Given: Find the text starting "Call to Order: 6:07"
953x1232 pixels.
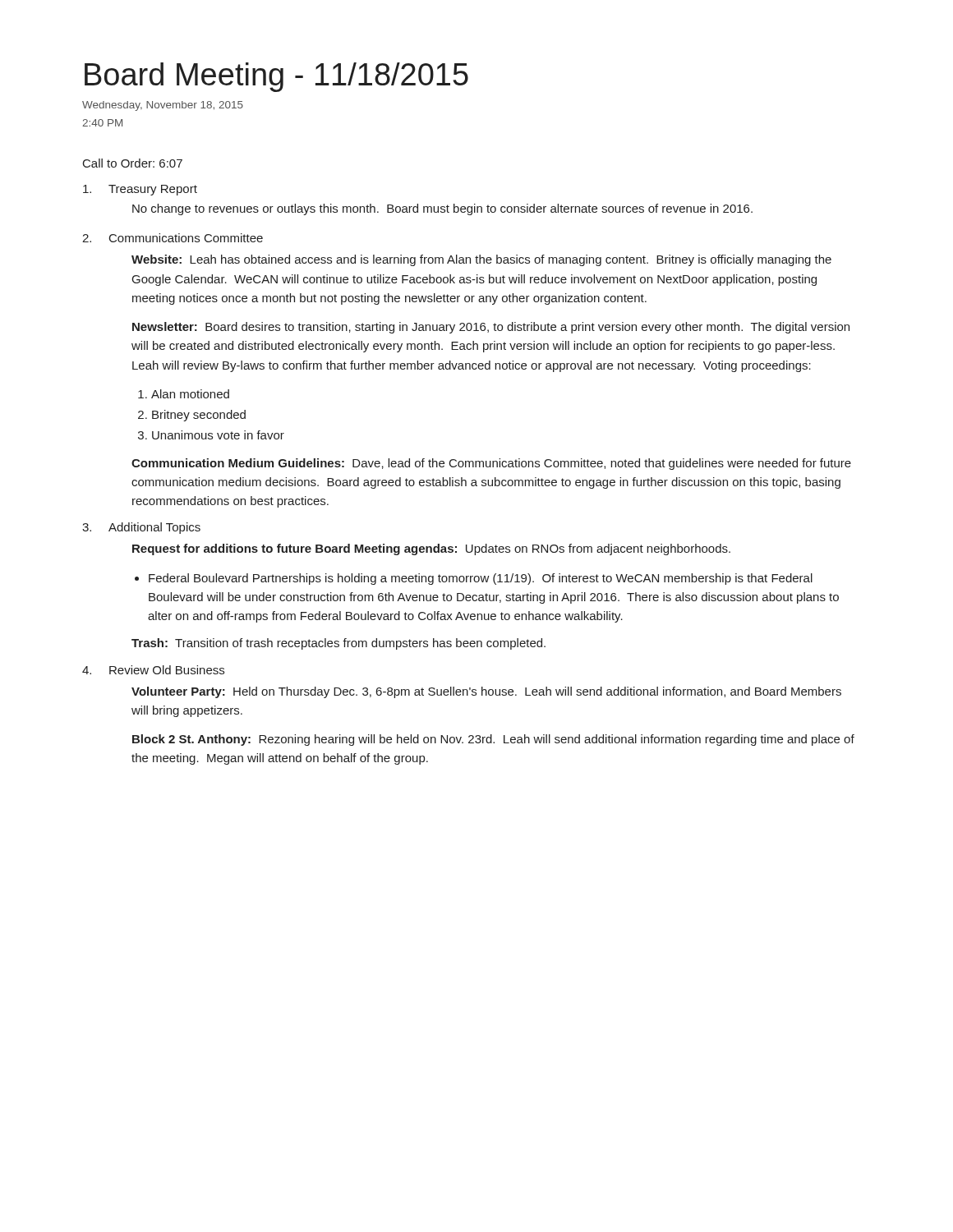Looking at the screenshot, I should [x=133, y=163].
